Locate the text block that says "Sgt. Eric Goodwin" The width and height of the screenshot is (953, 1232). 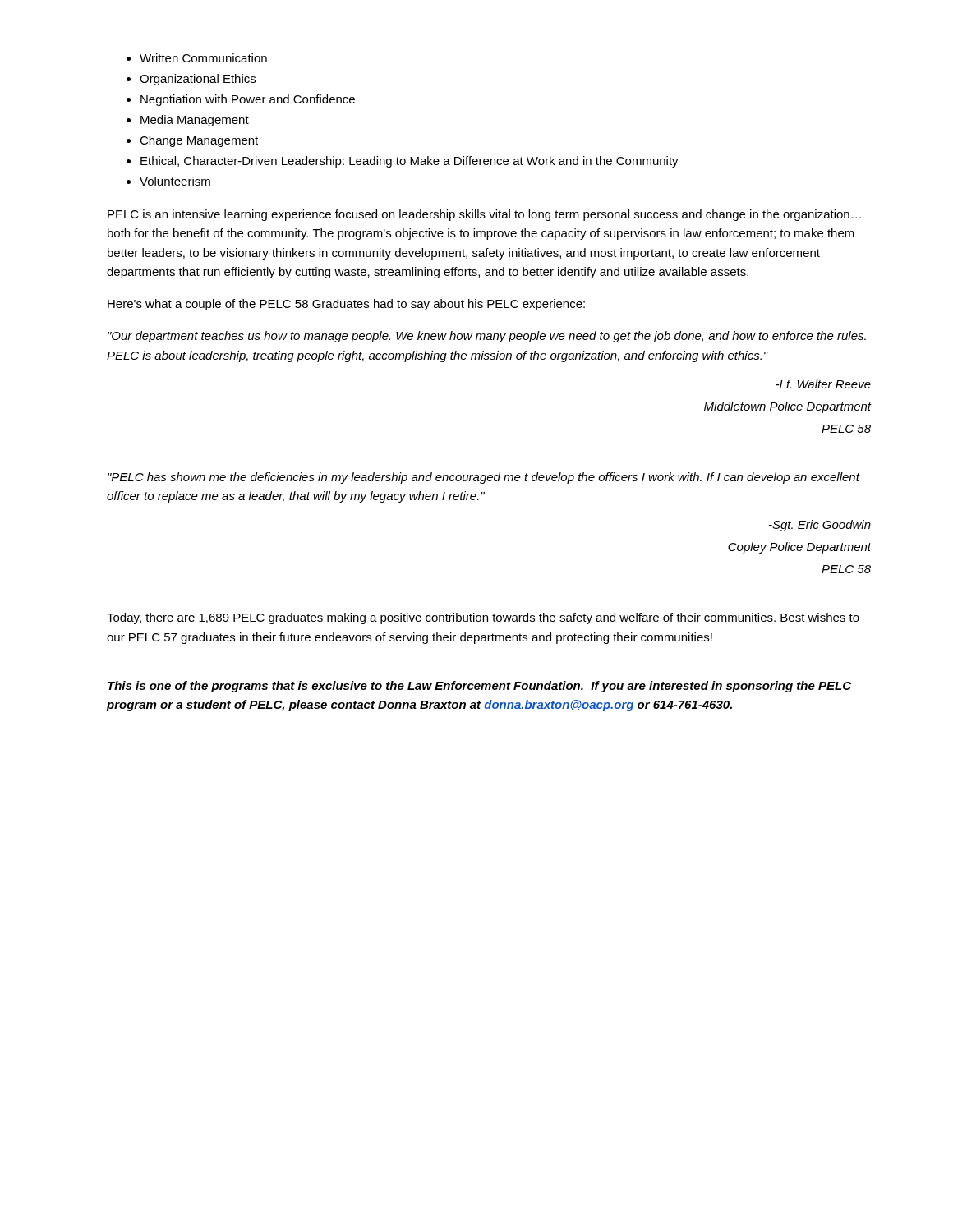799,547
